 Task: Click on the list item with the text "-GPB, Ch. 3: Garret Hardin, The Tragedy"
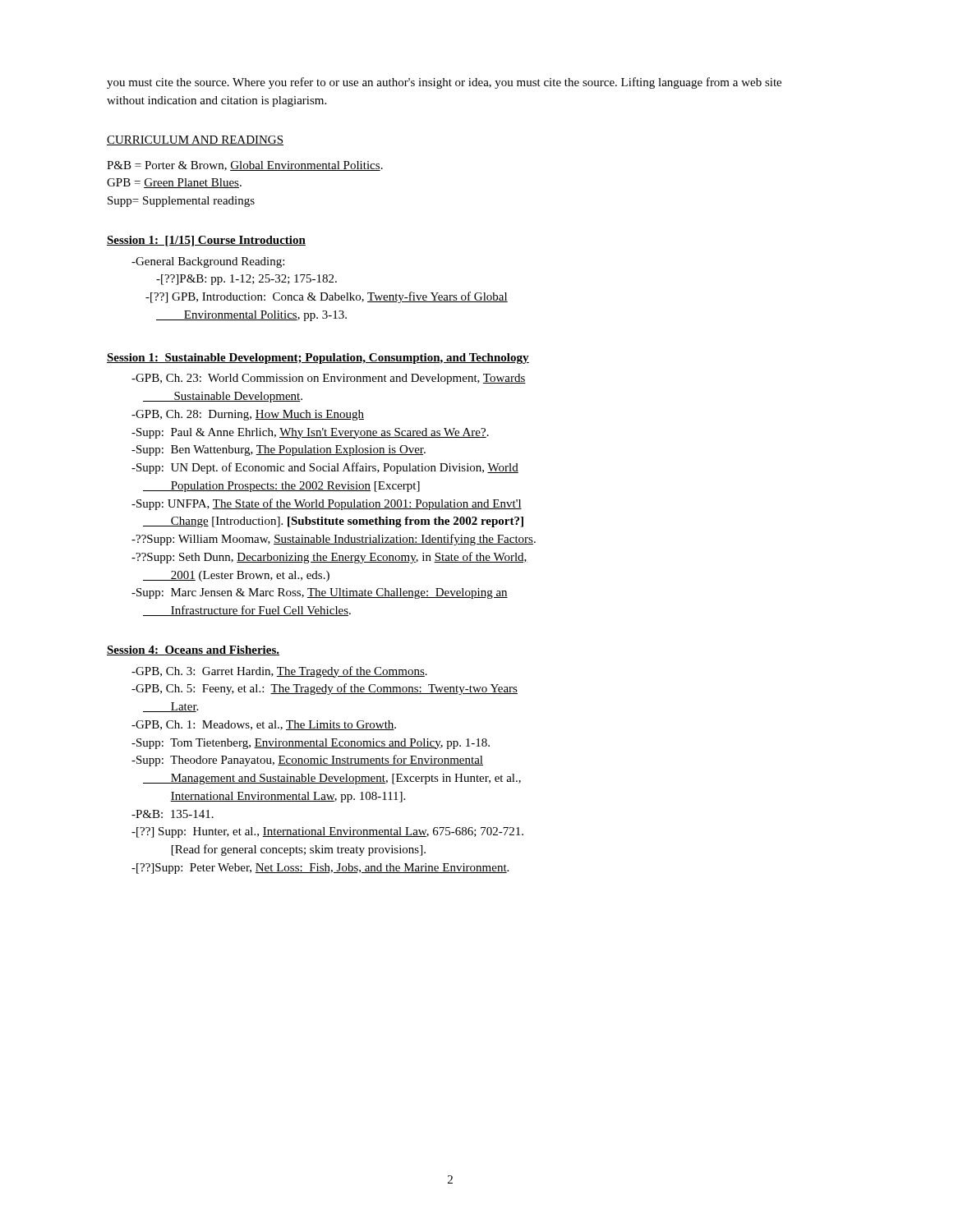click(x=280, y=671)
